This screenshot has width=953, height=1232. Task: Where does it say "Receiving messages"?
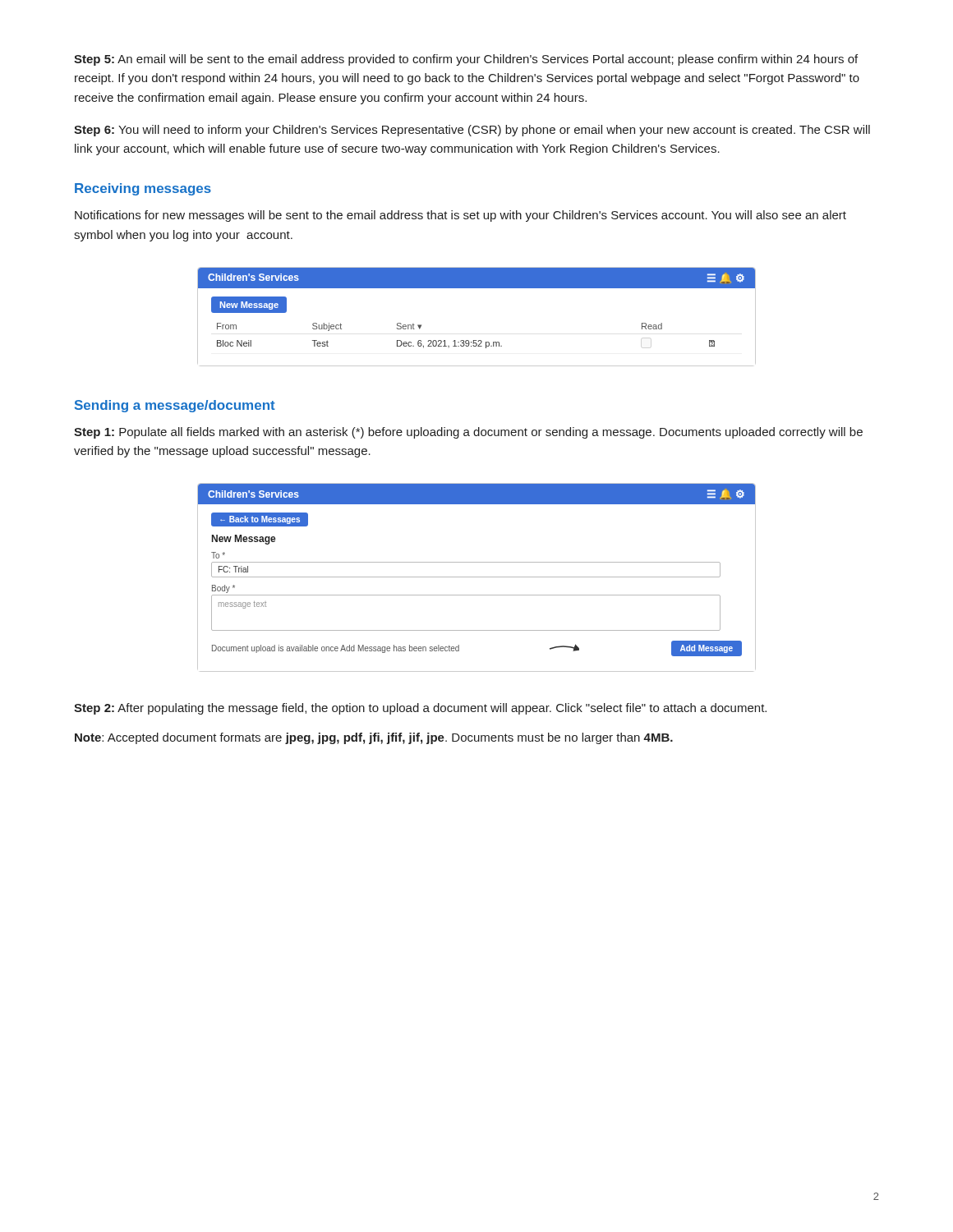(143, 189)
